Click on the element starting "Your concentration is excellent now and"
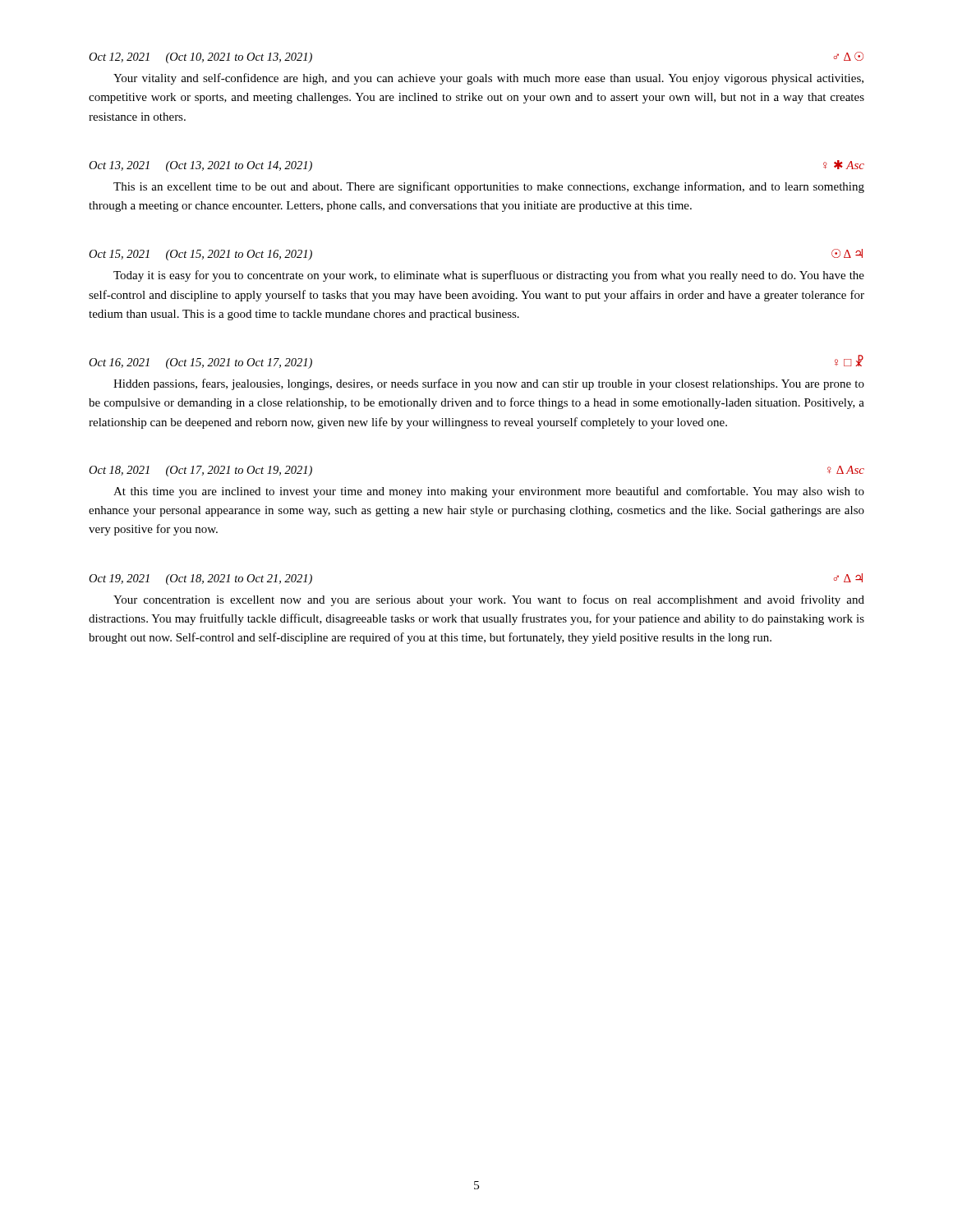This screenshot has width=953, height=1232. tap(476, 619)
